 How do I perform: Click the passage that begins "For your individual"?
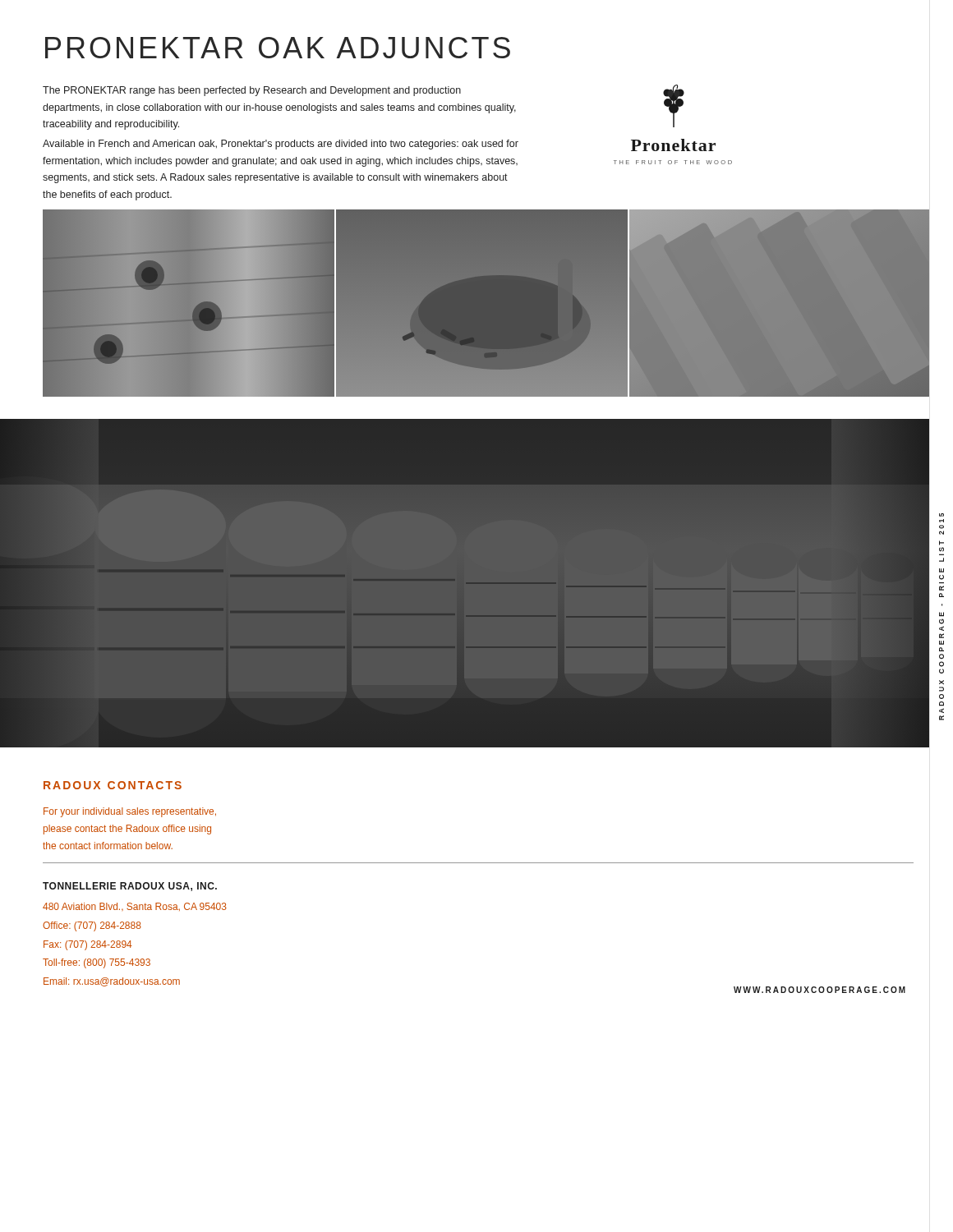pyautogui.click(x=130, y=829)
